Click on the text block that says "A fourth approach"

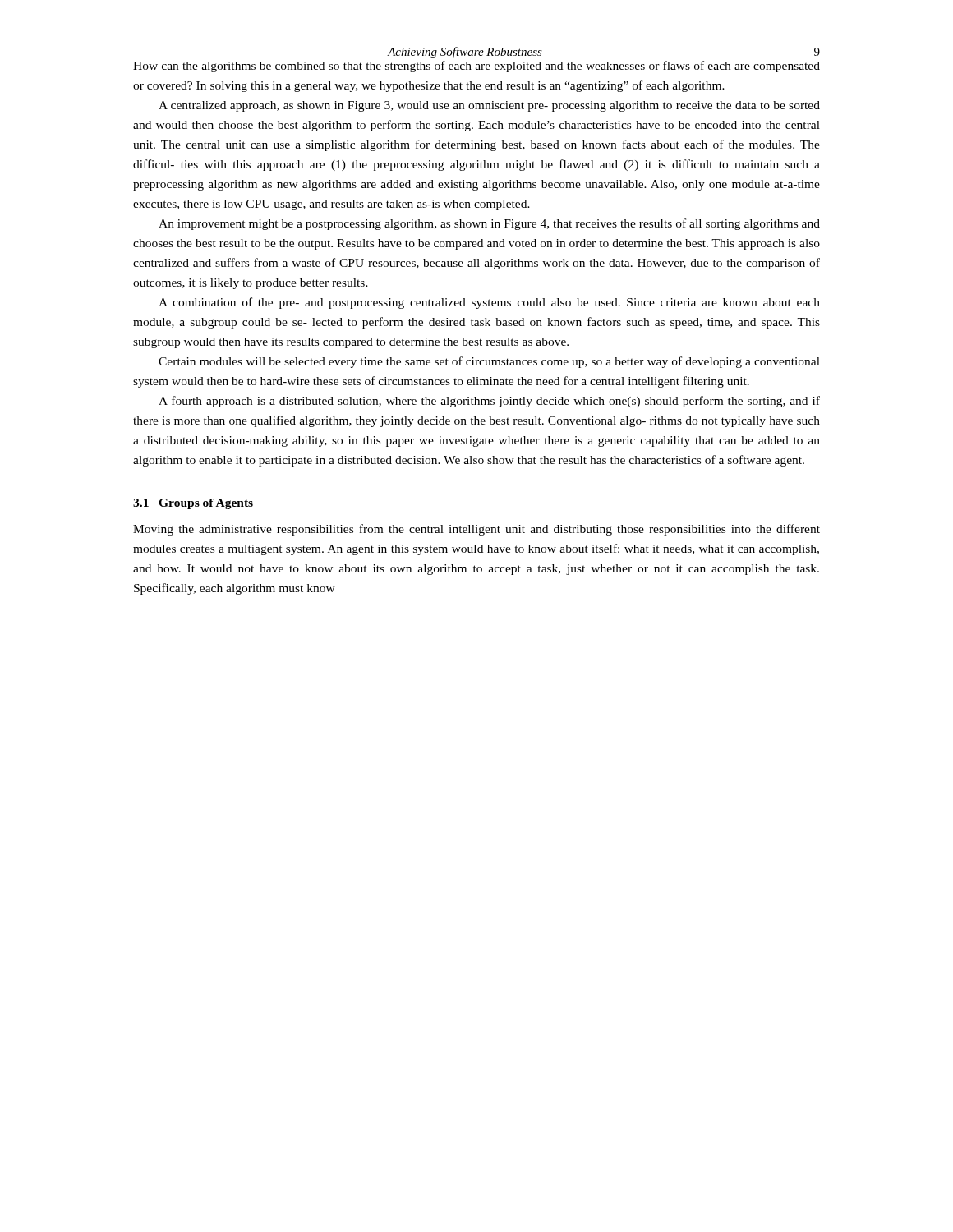[x=476, y=430]
